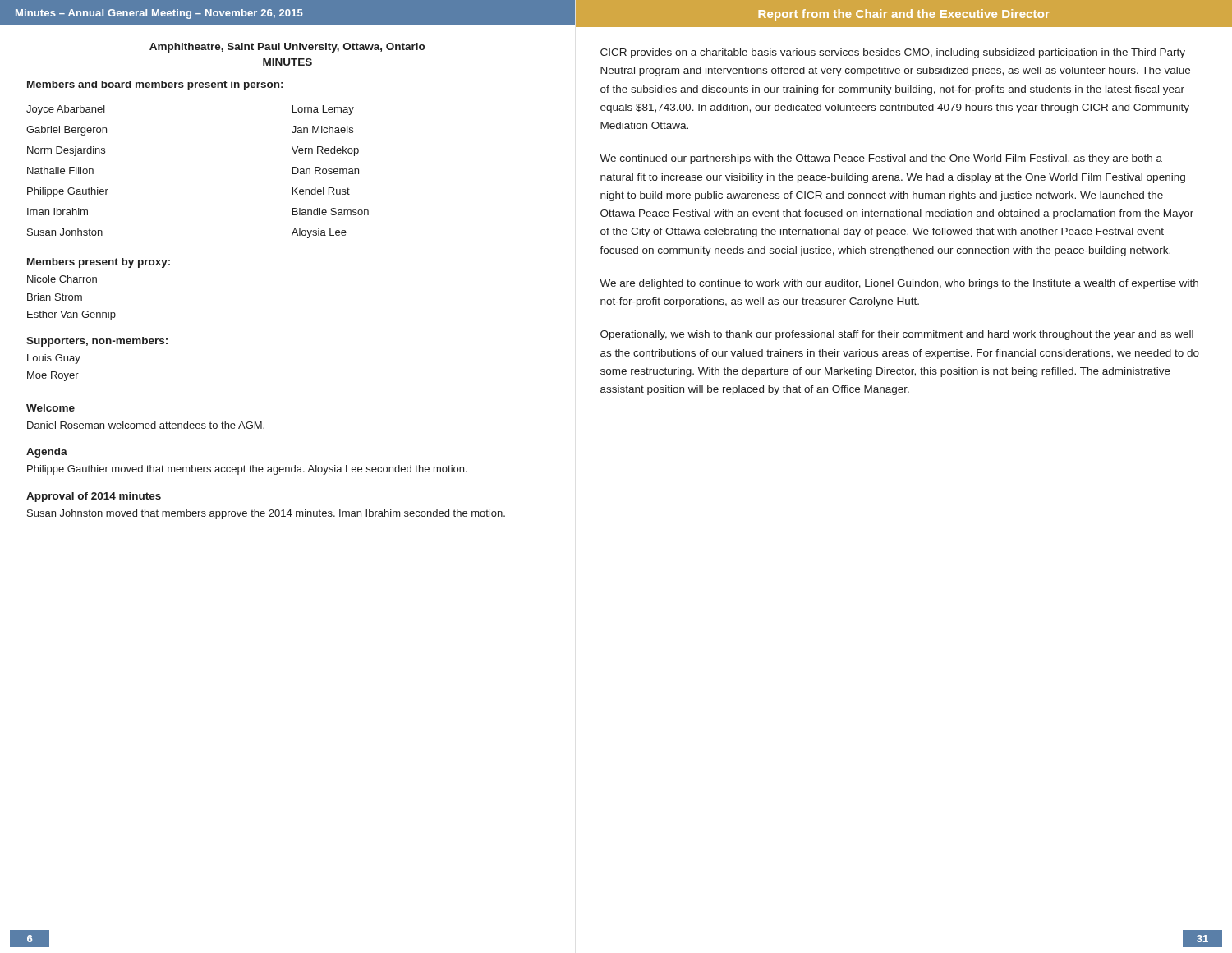
Task: Select the list item containing "Nathalie Filion"
Action: click(60, 170)
